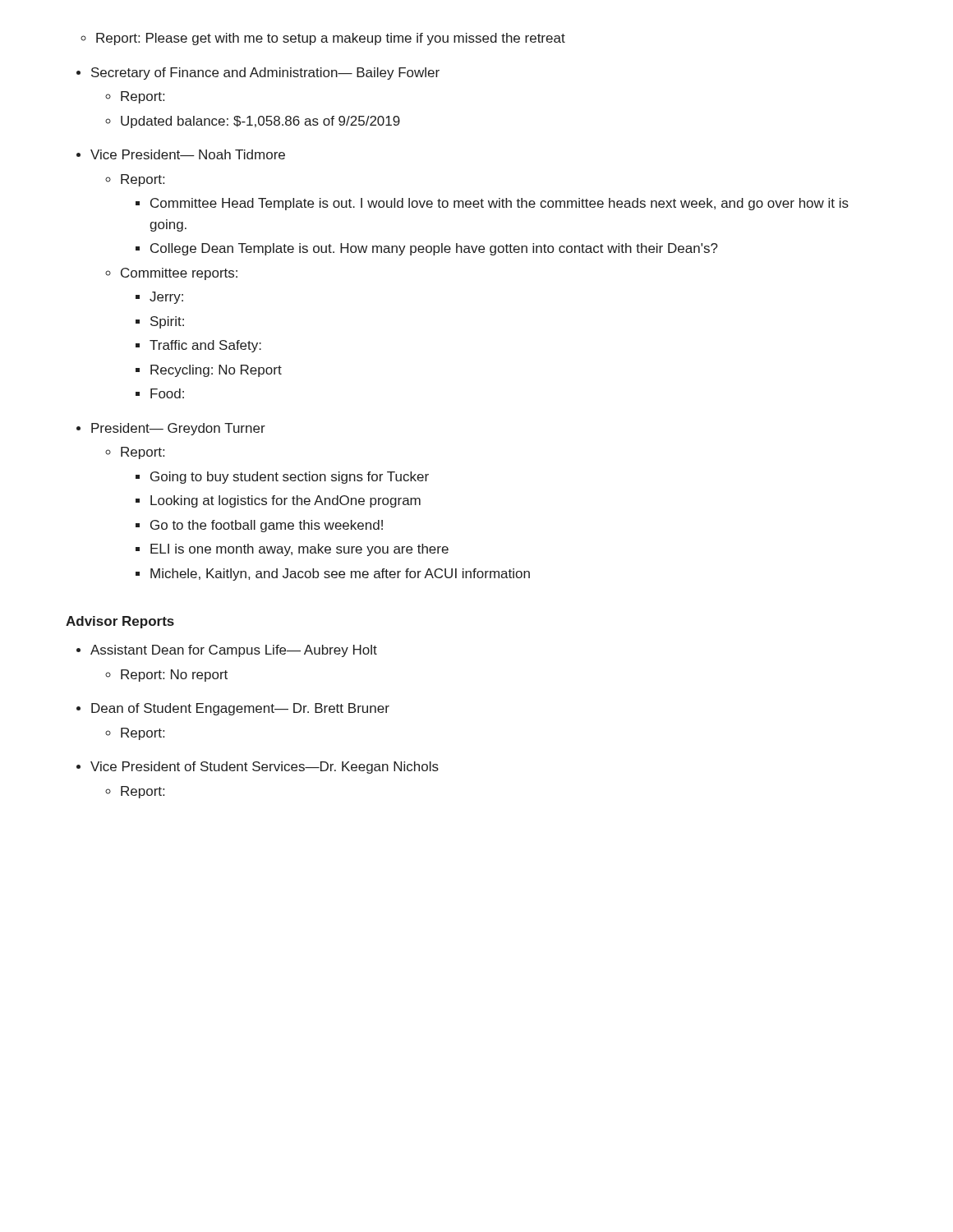Navigate to the passage starting "Traffic and Safety:"
The height and width of the screenshot is (1232, 953).
pos(206,345)
